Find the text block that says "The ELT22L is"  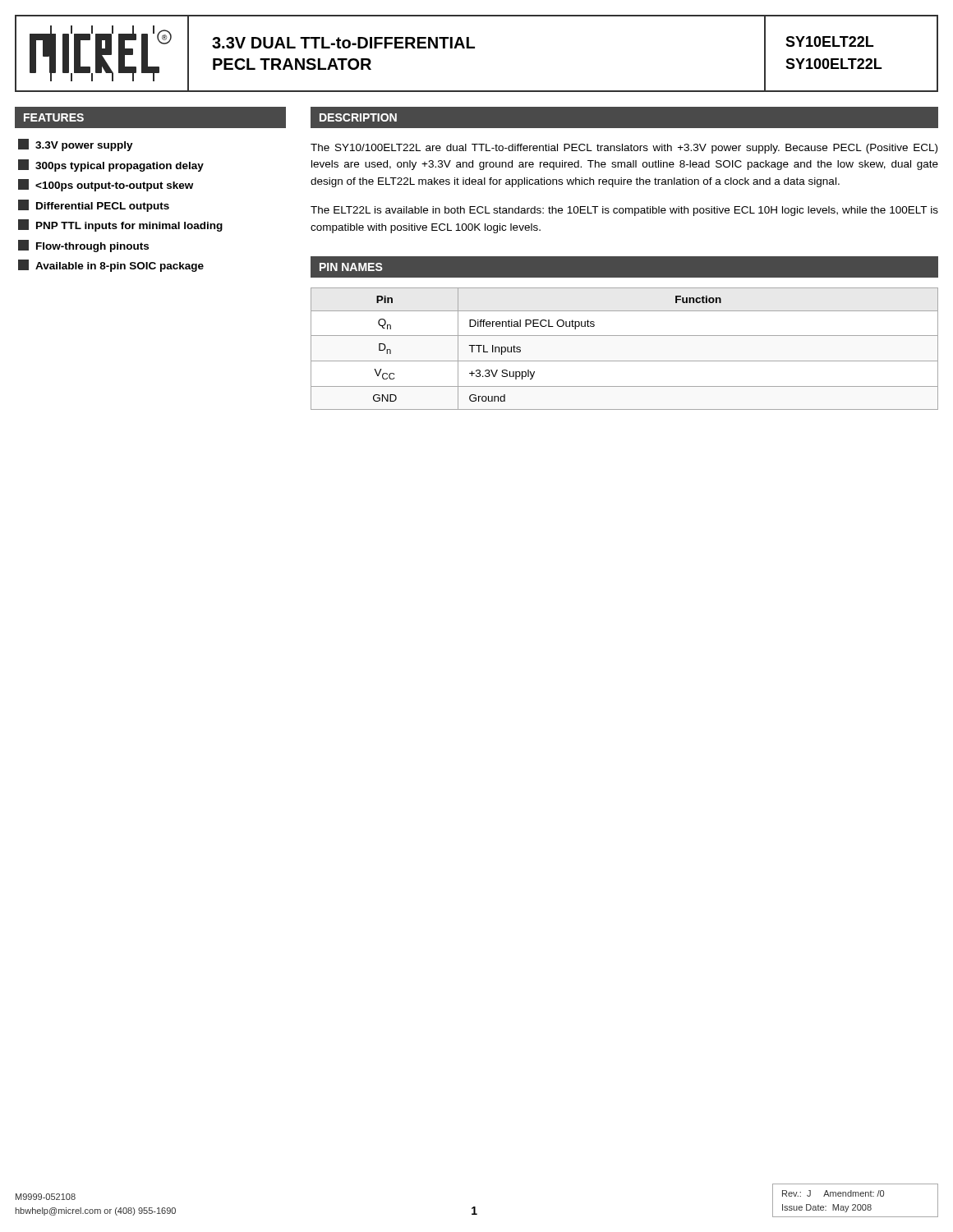pyautogui.click(x=624, y=218)
